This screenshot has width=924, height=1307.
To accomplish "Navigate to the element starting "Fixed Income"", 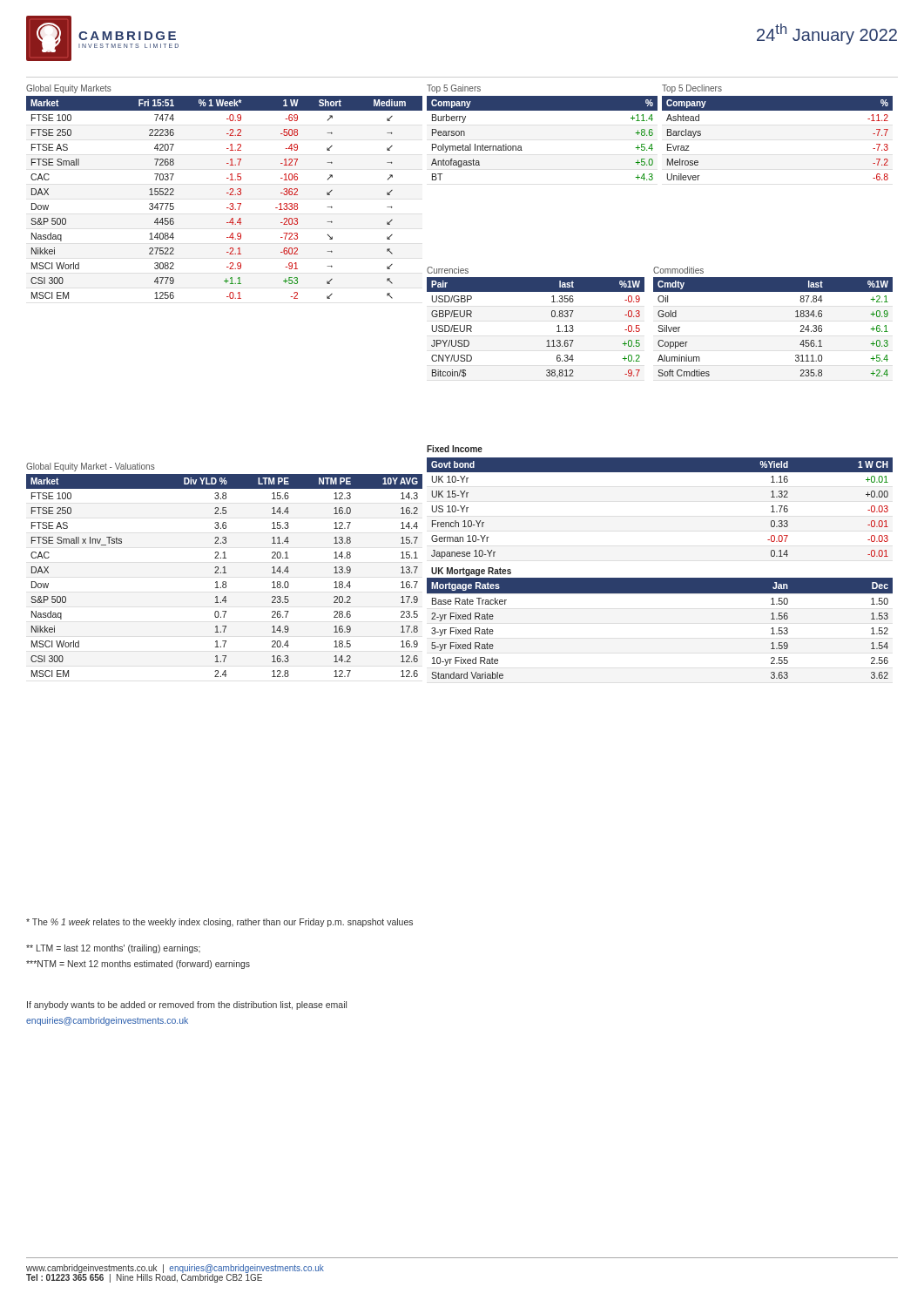I will [x=455, y=449].
